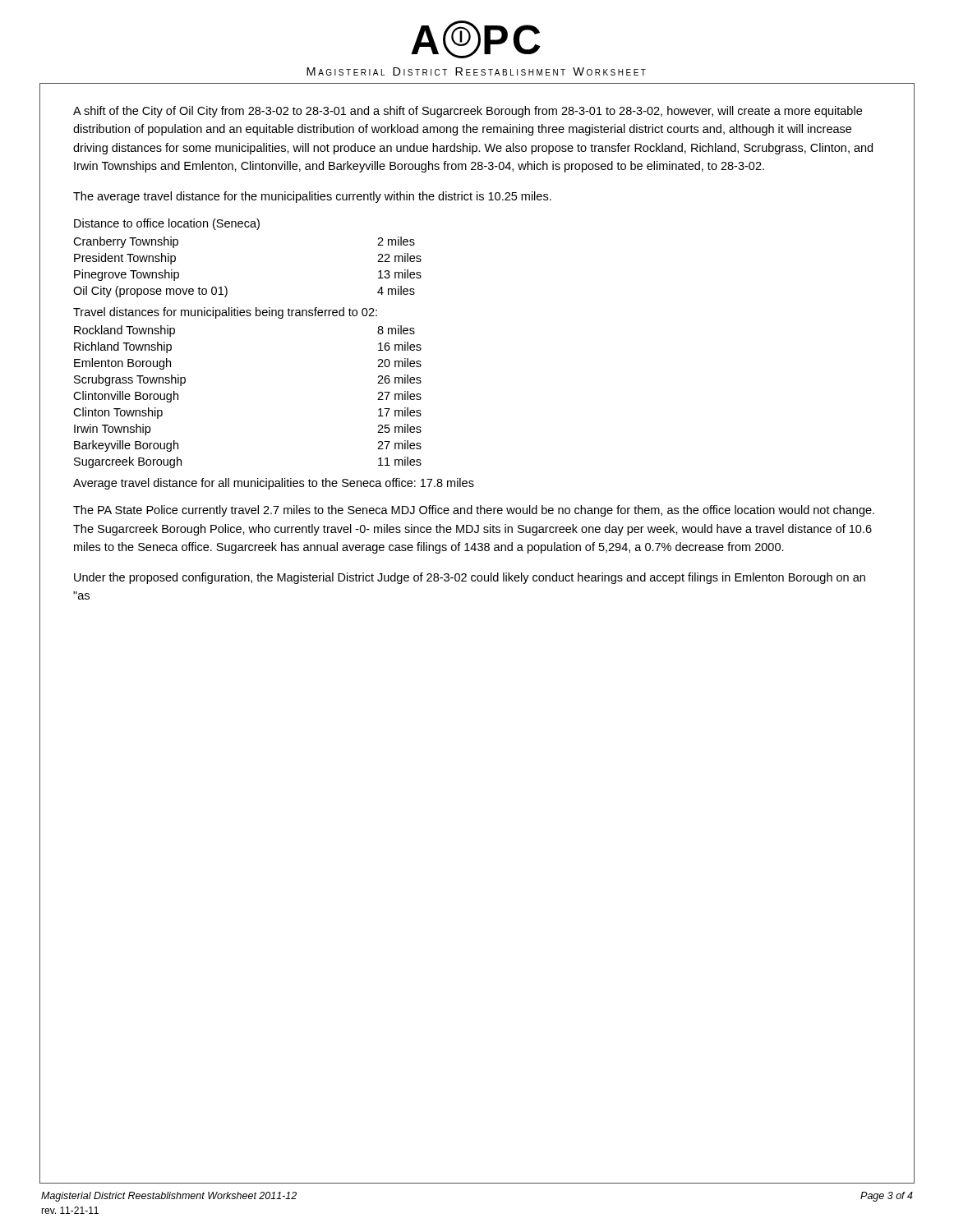Screen dimensions: 1232x954
Task: Locate the element starting "The average travel distance"
Action: (x=313, y=196)
